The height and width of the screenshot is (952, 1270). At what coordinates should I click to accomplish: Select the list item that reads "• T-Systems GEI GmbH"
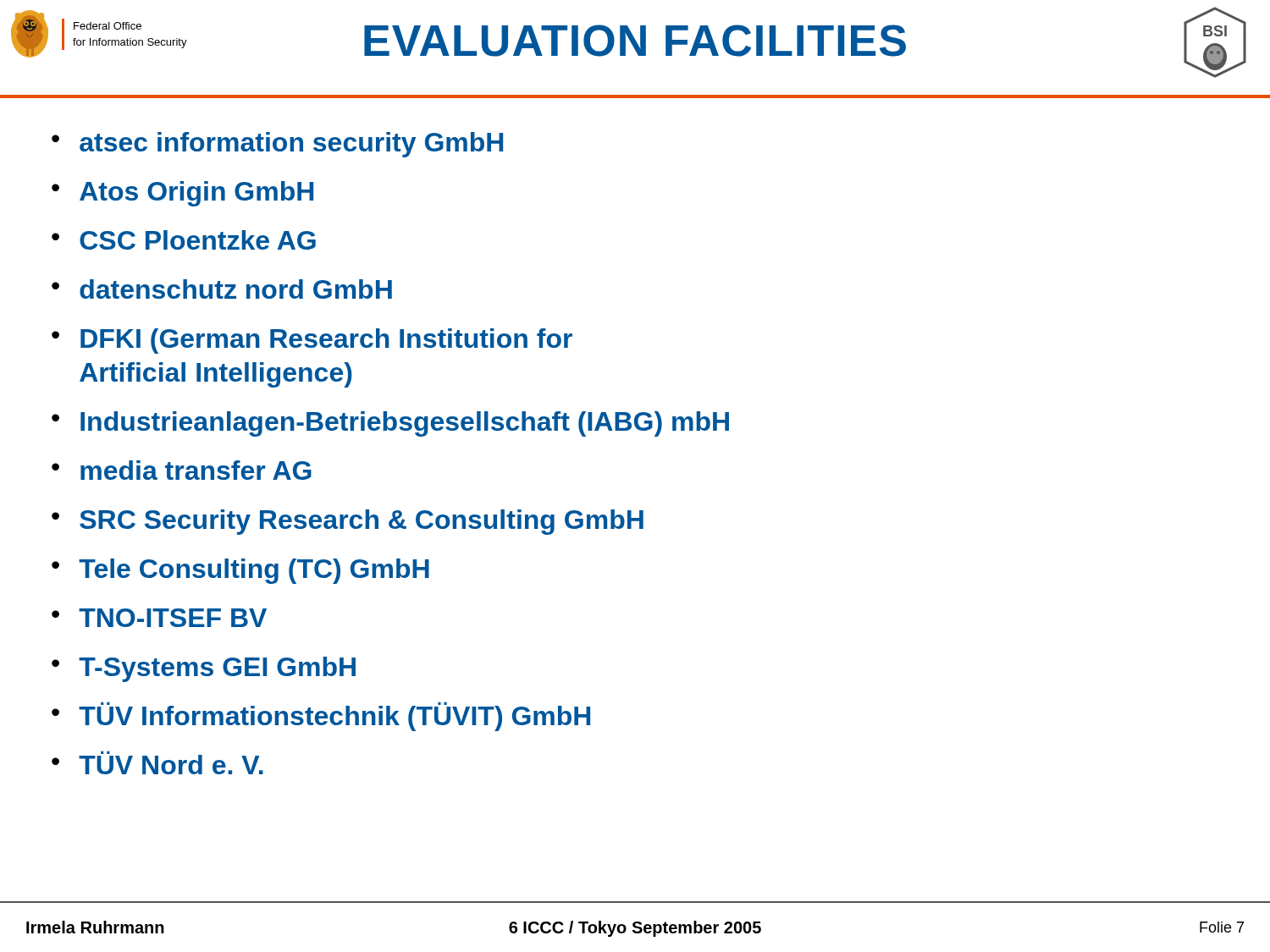(204, 667)
